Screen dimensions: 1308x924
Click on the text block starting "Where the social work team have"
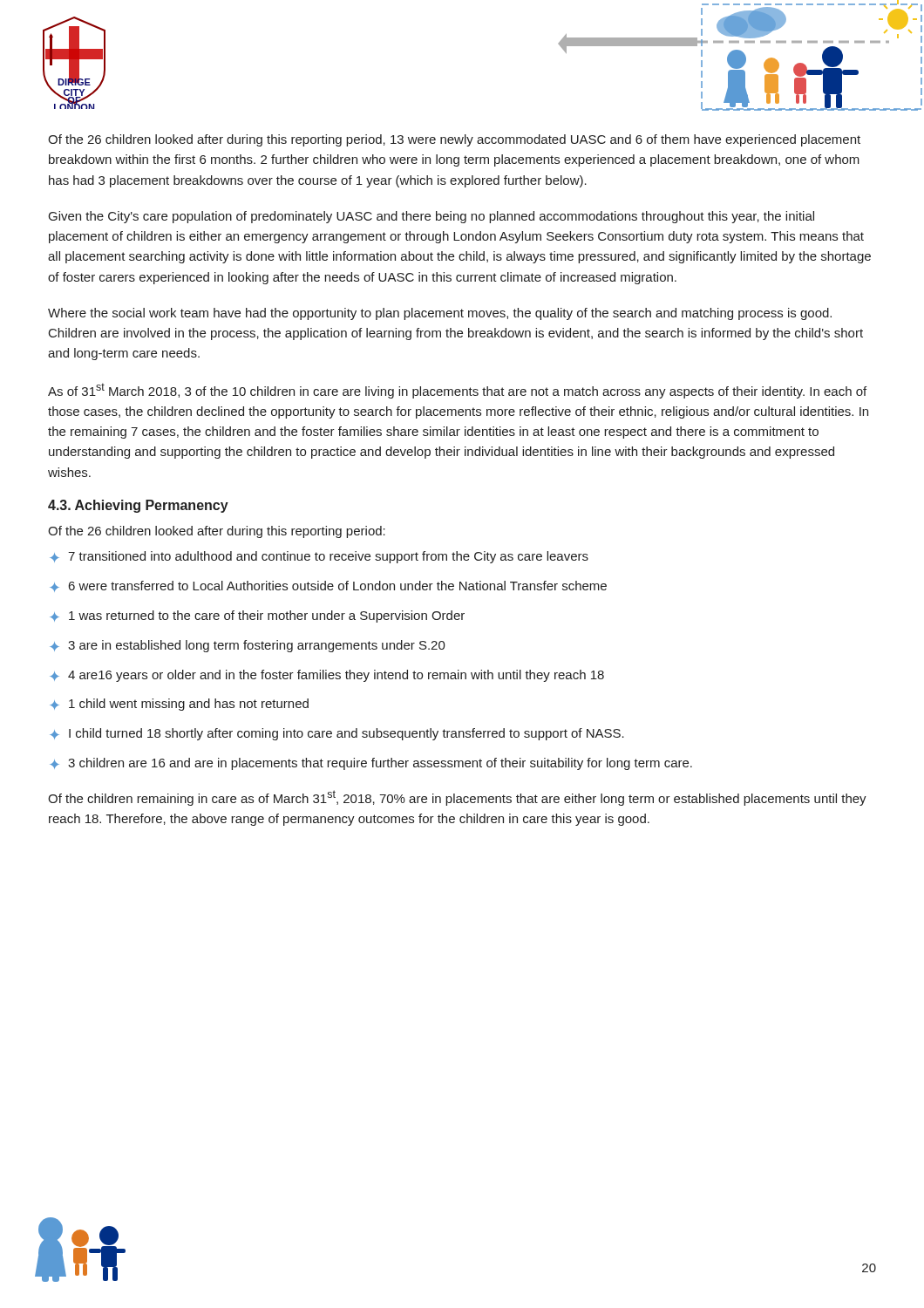pyautogui.click(x=455, y=333)
